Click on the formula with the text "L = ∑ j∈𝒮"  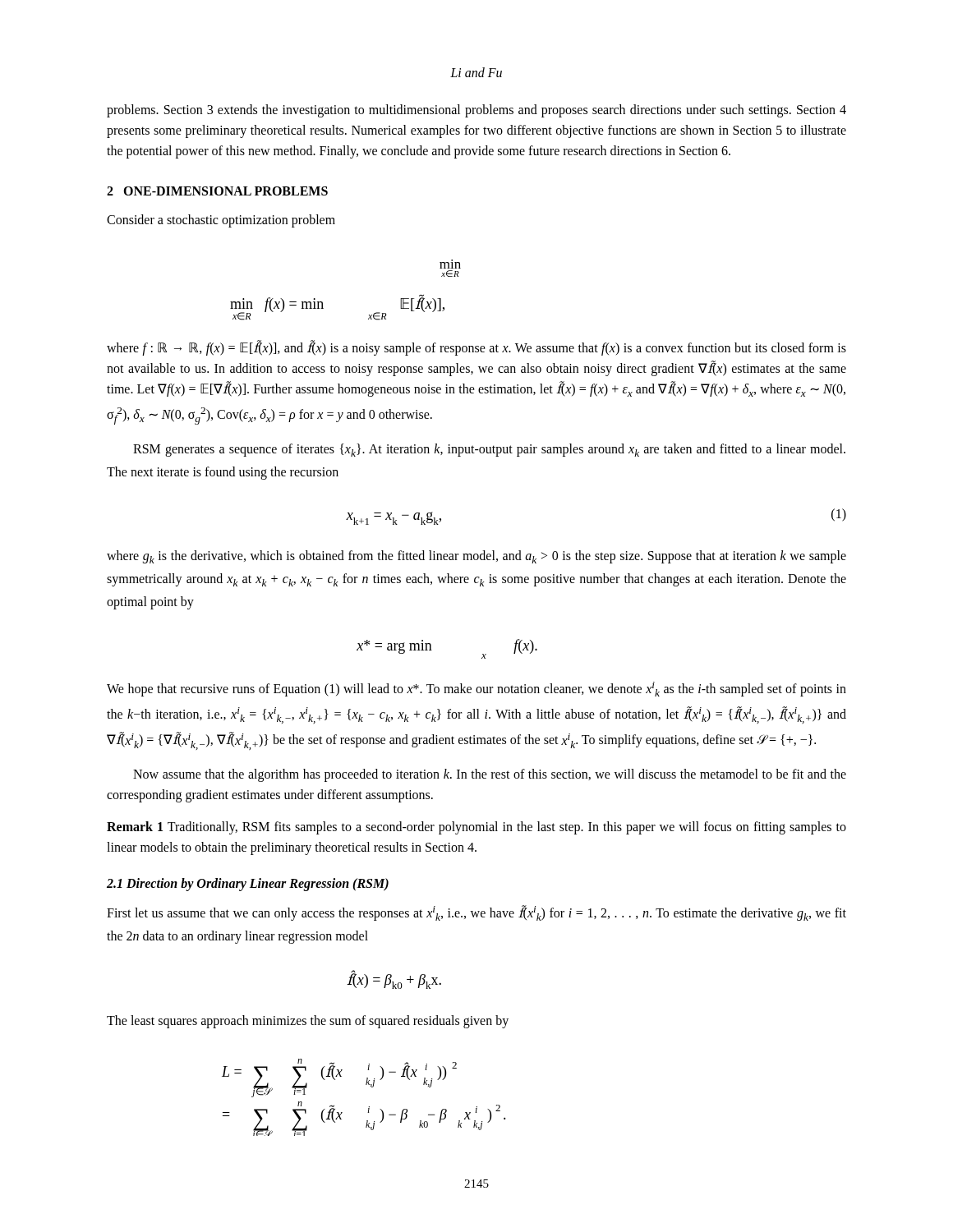pos(476,1091)
